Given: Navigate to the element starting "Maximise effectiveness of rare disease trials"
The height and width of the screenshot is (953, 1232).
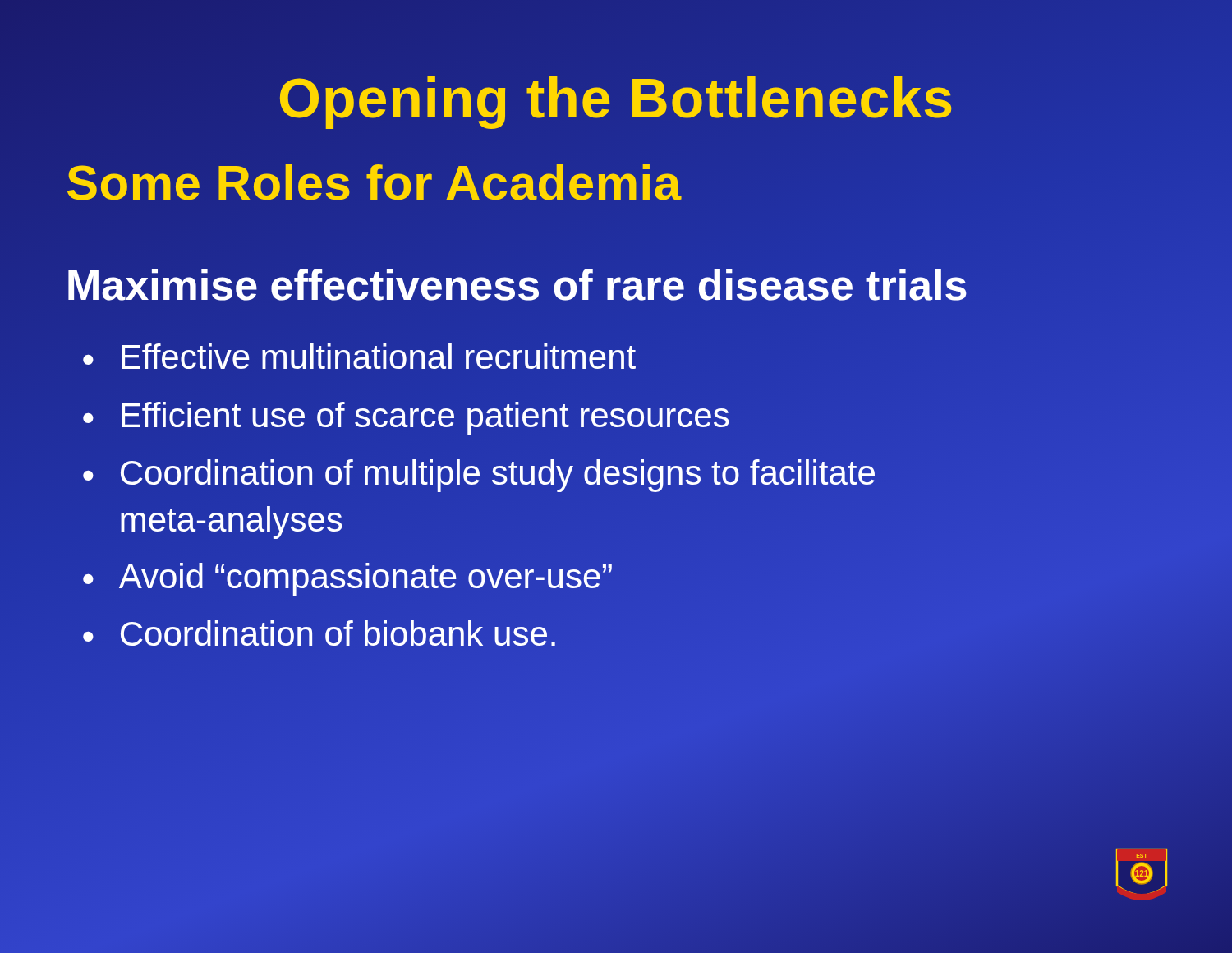Looking at the screenshot, I should pos(517,285).
